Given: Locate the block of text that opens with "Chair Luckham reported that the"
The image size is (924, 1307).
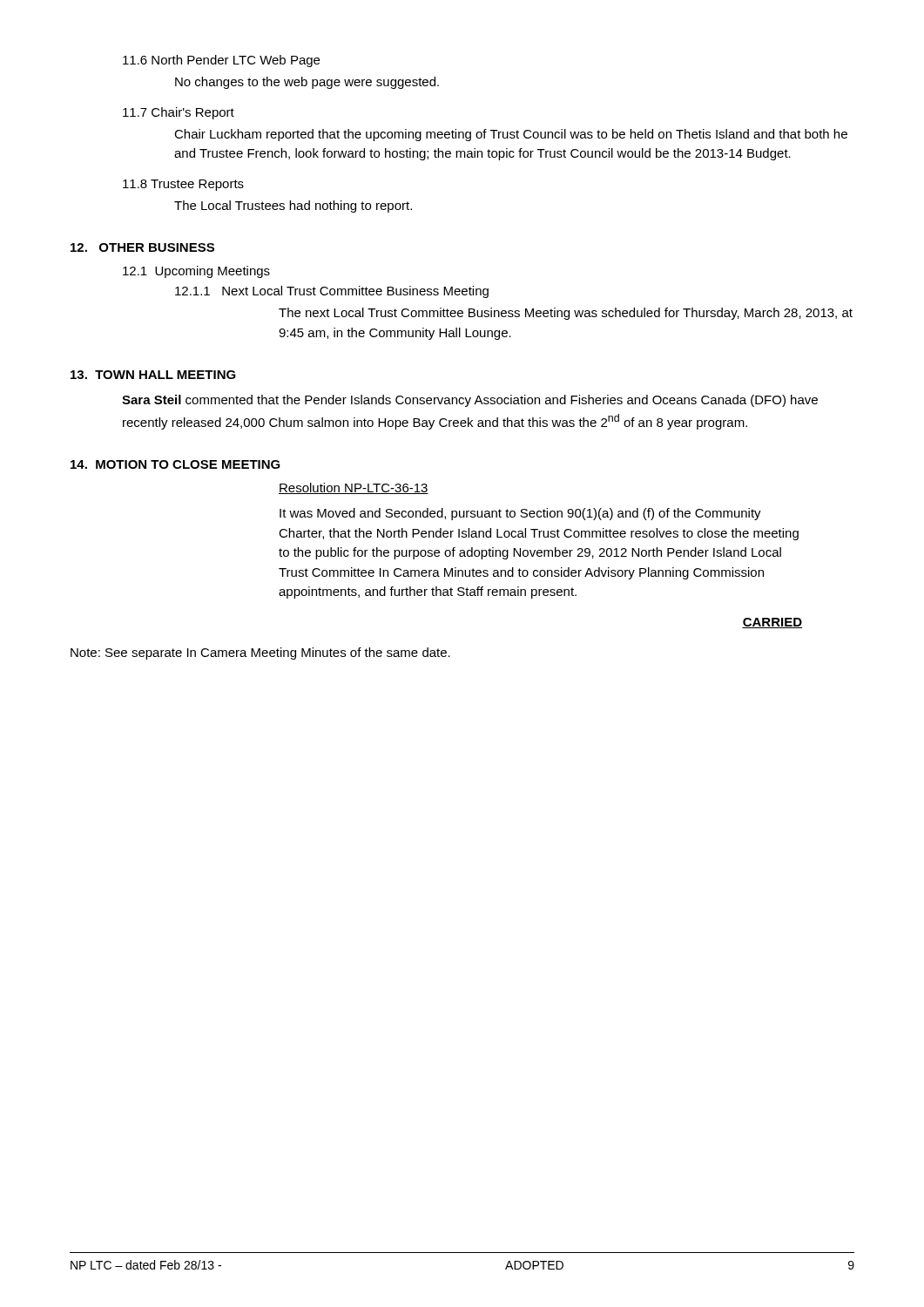Looking at the screenshot, I should point(511,143).
